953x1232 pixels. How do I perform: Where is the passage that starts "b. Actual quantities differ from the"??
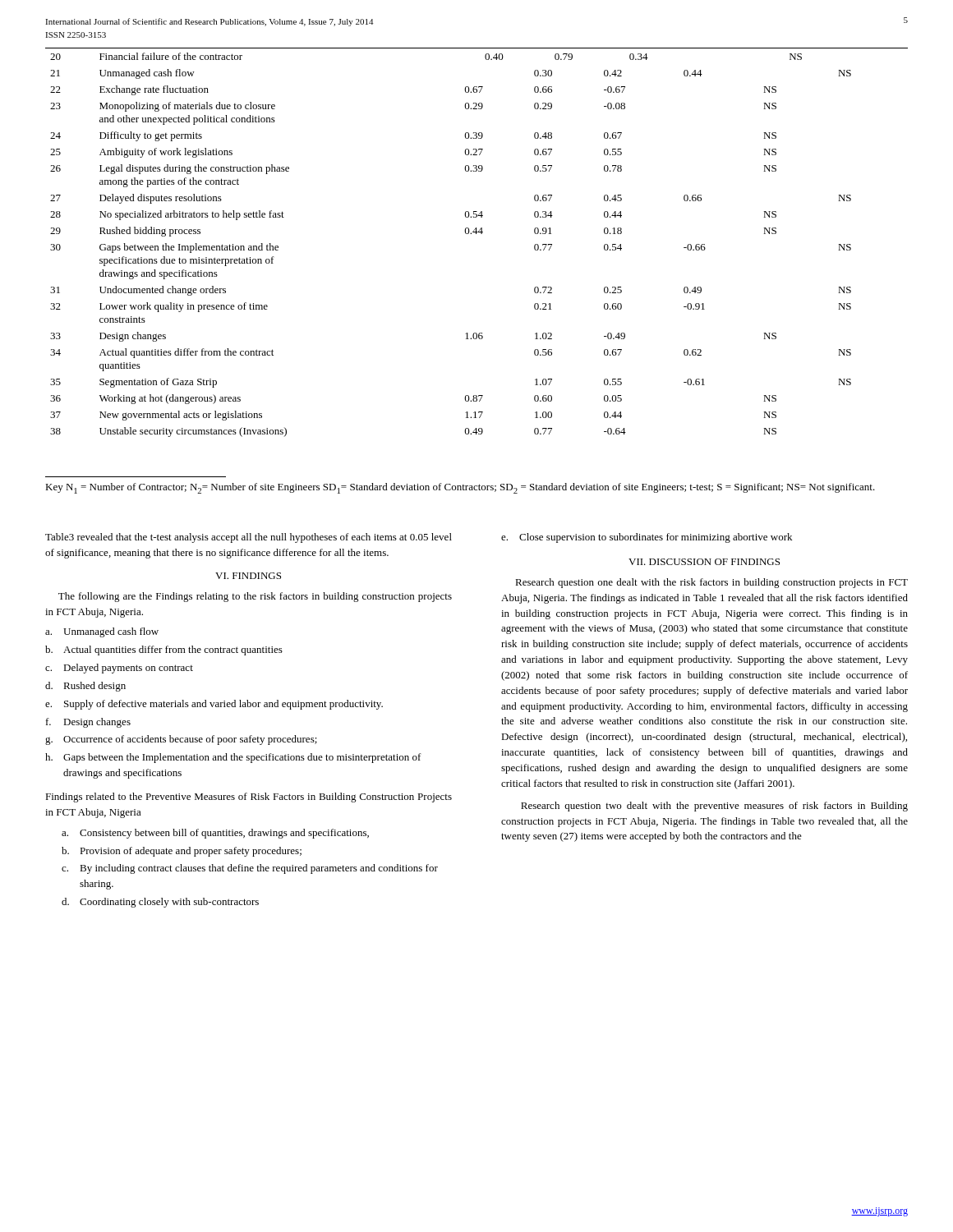pos(164,650)
